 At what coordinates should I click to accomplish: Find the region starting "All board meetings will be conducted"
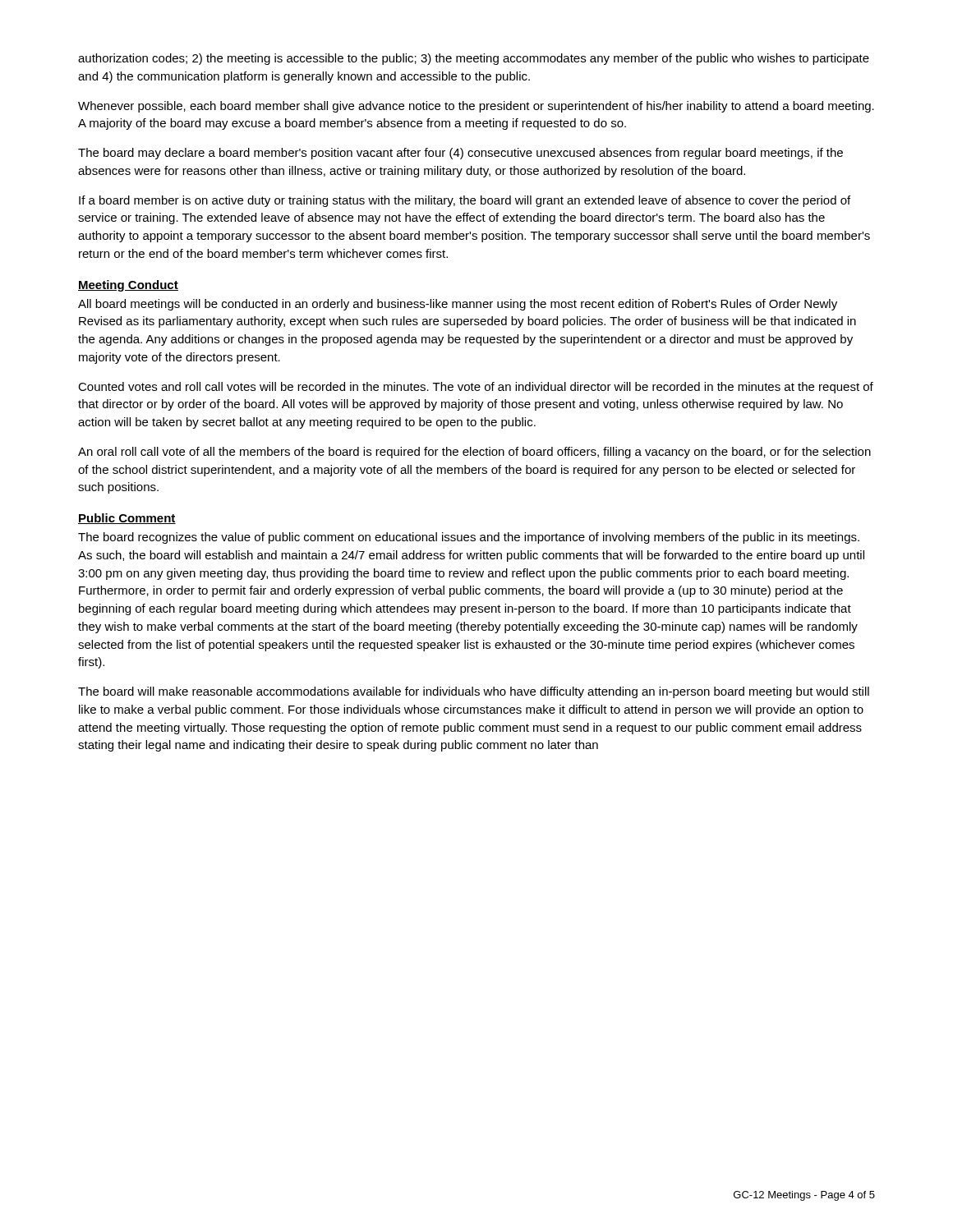click(467, 330)
